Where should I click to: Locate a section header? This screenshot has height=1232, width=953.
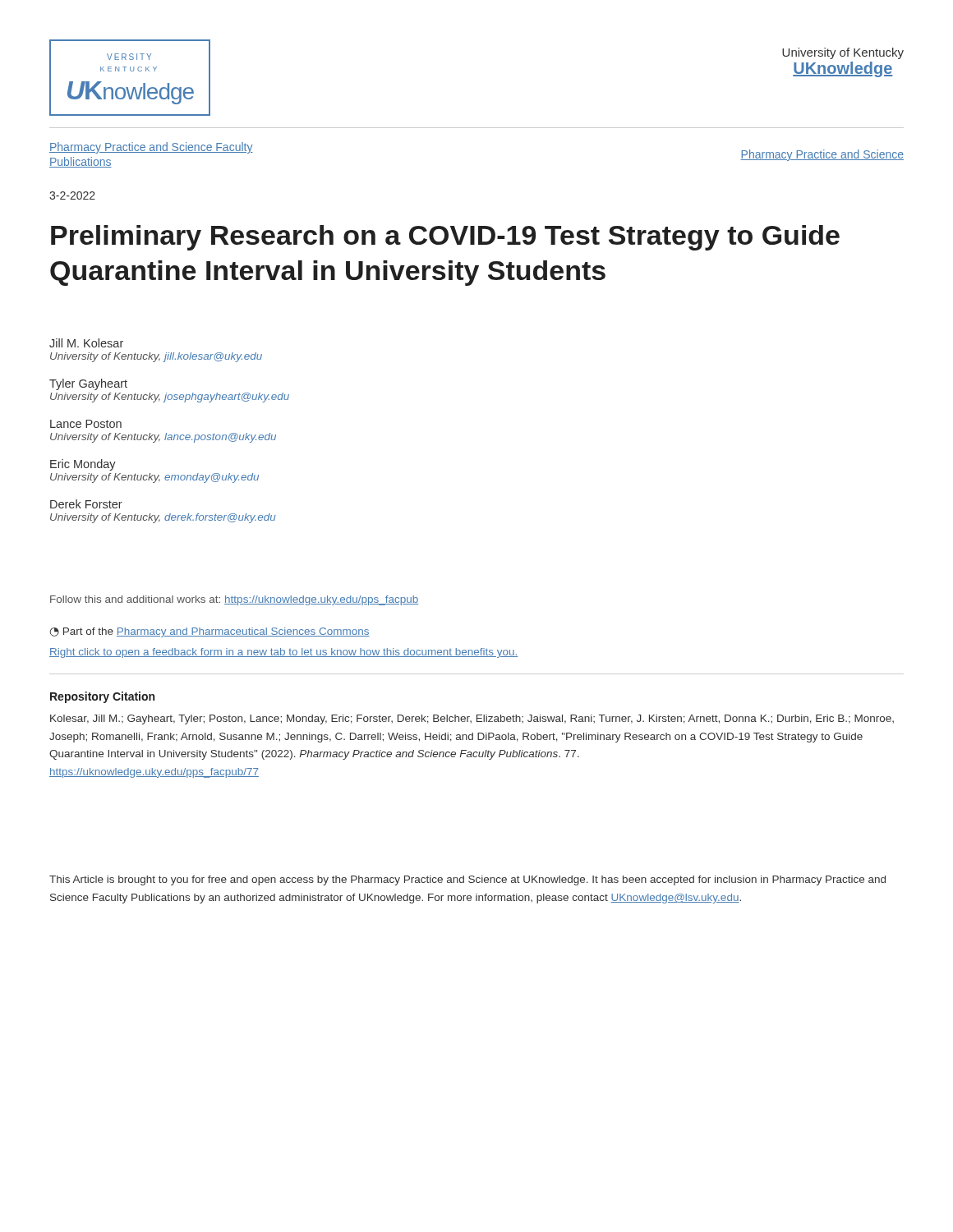point(102,697)
